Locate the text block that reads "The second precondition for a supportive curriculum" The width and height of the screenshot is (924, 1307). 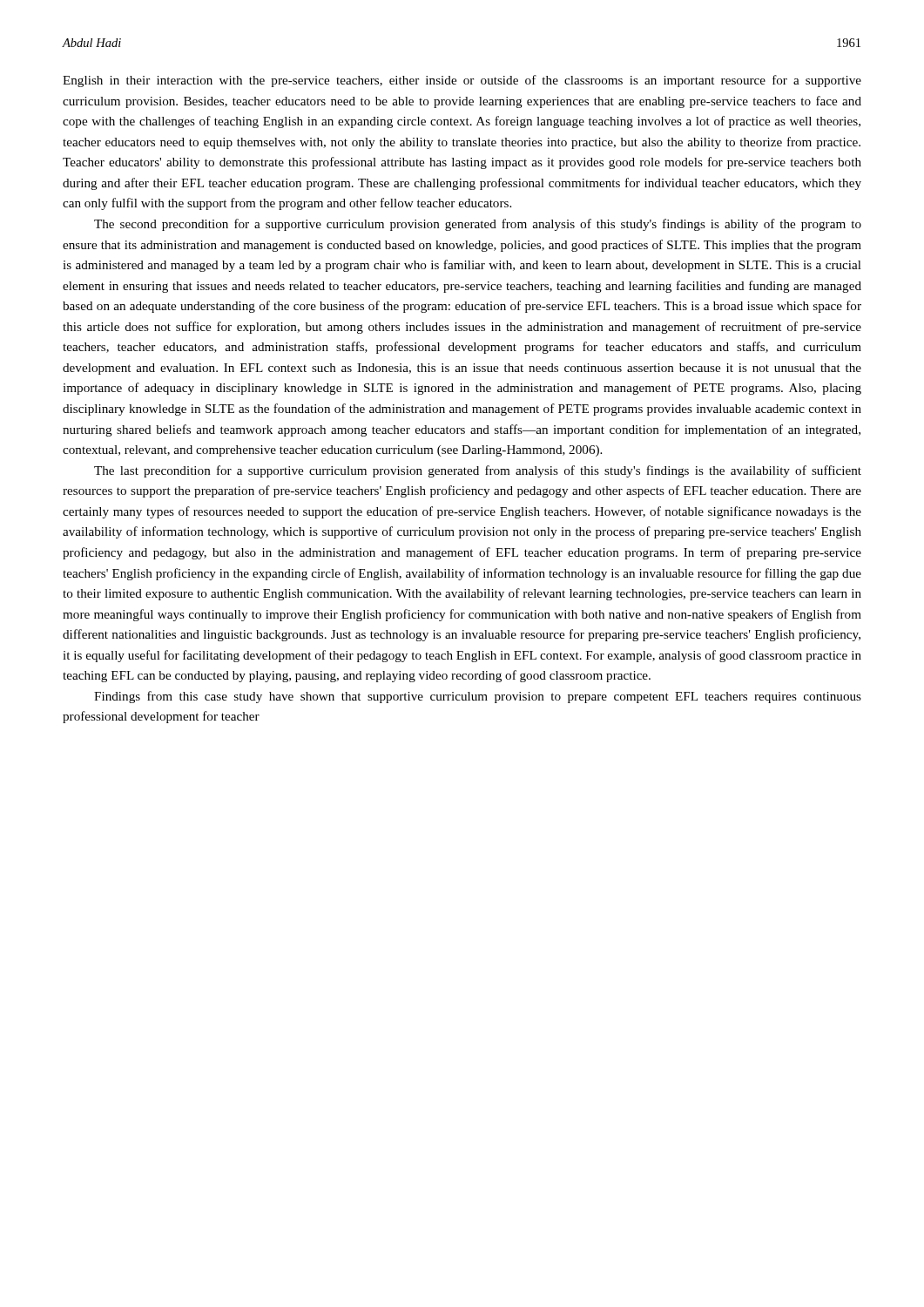[x=462, y=337]
